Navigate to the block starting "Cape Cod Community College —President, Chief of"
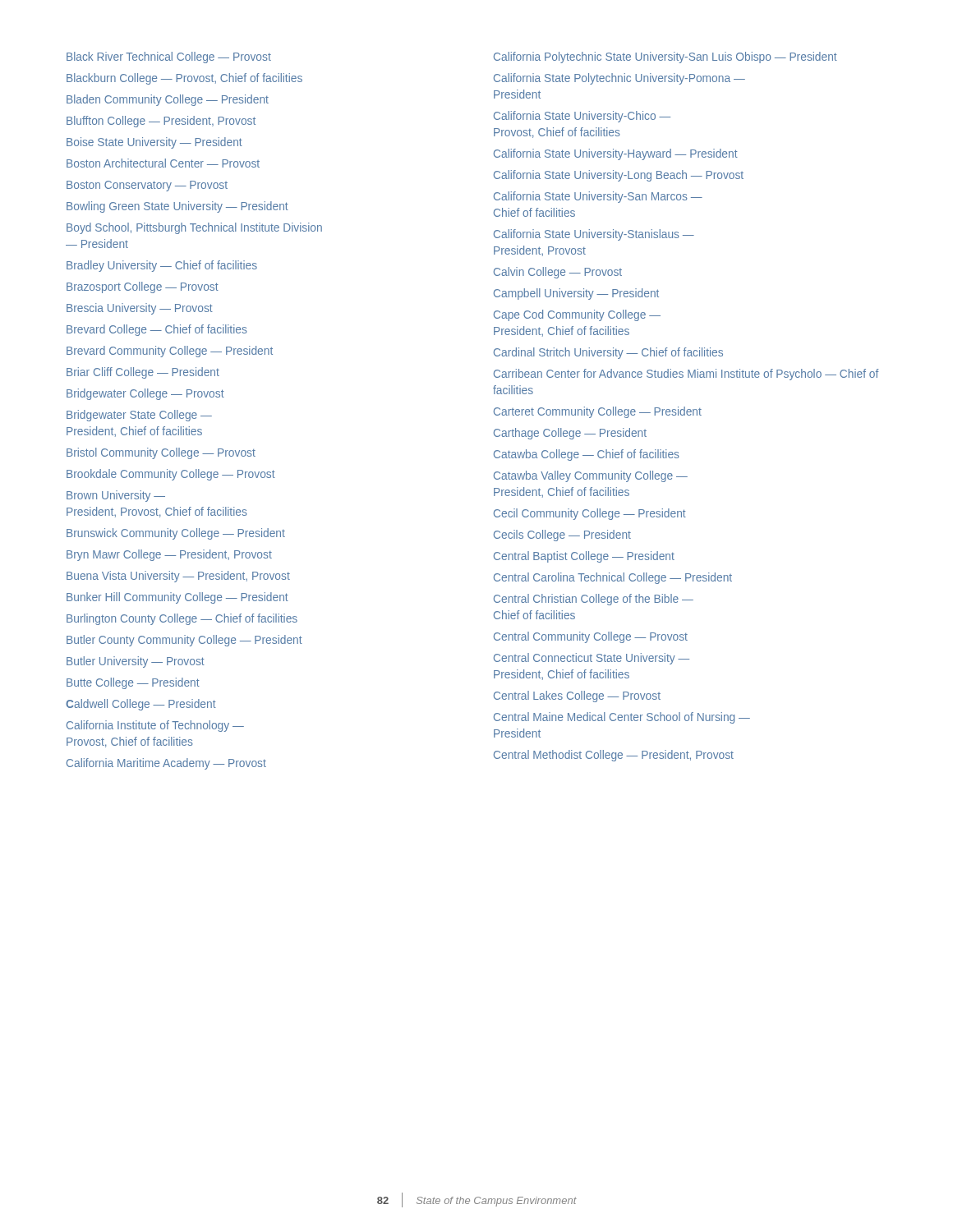The image size is (953, 1232). tap(577, 323)
